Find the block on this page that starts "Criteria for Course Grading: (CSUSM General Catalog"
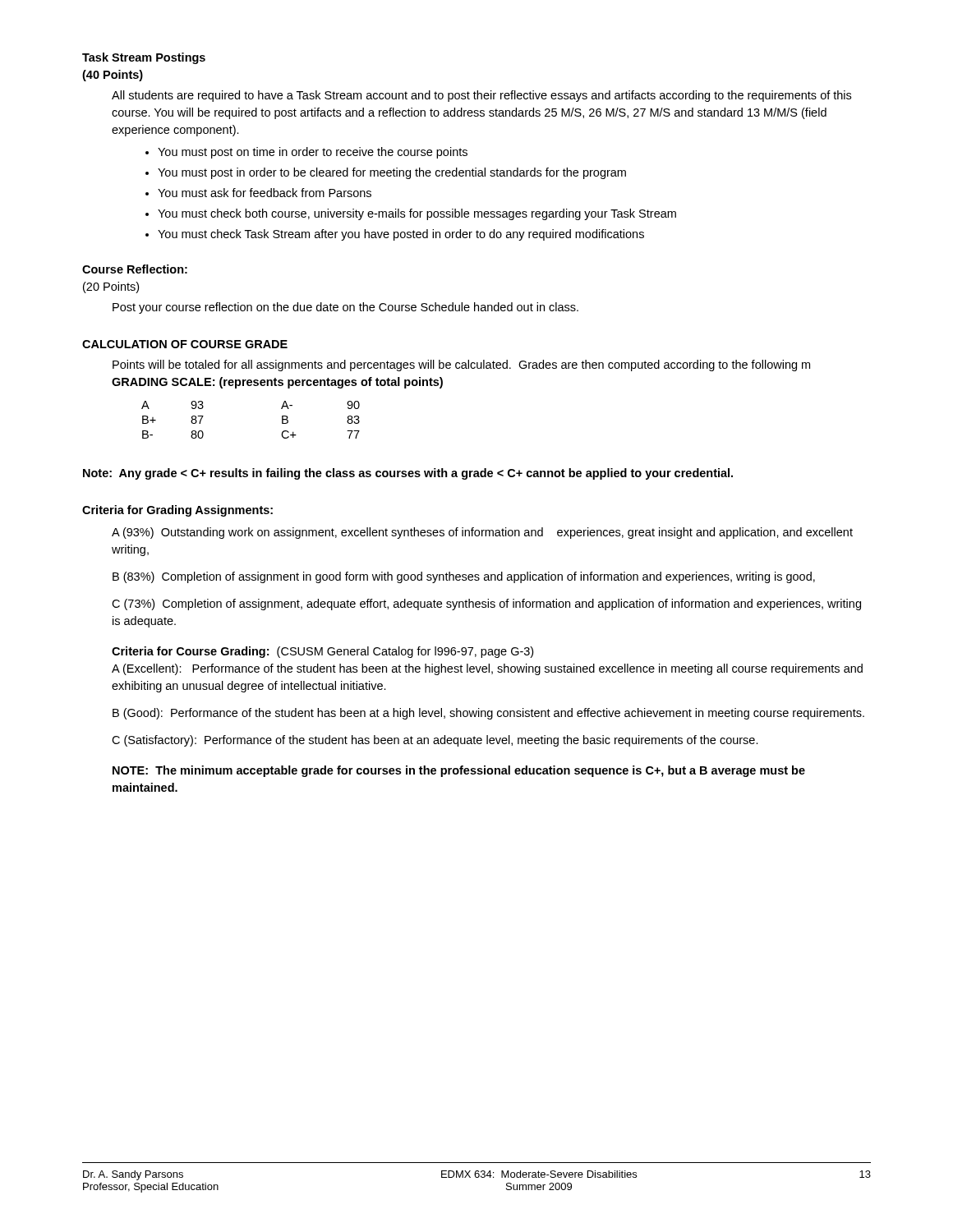The width and height of the screenshot is (953, 1232). (x=491, y=669)
